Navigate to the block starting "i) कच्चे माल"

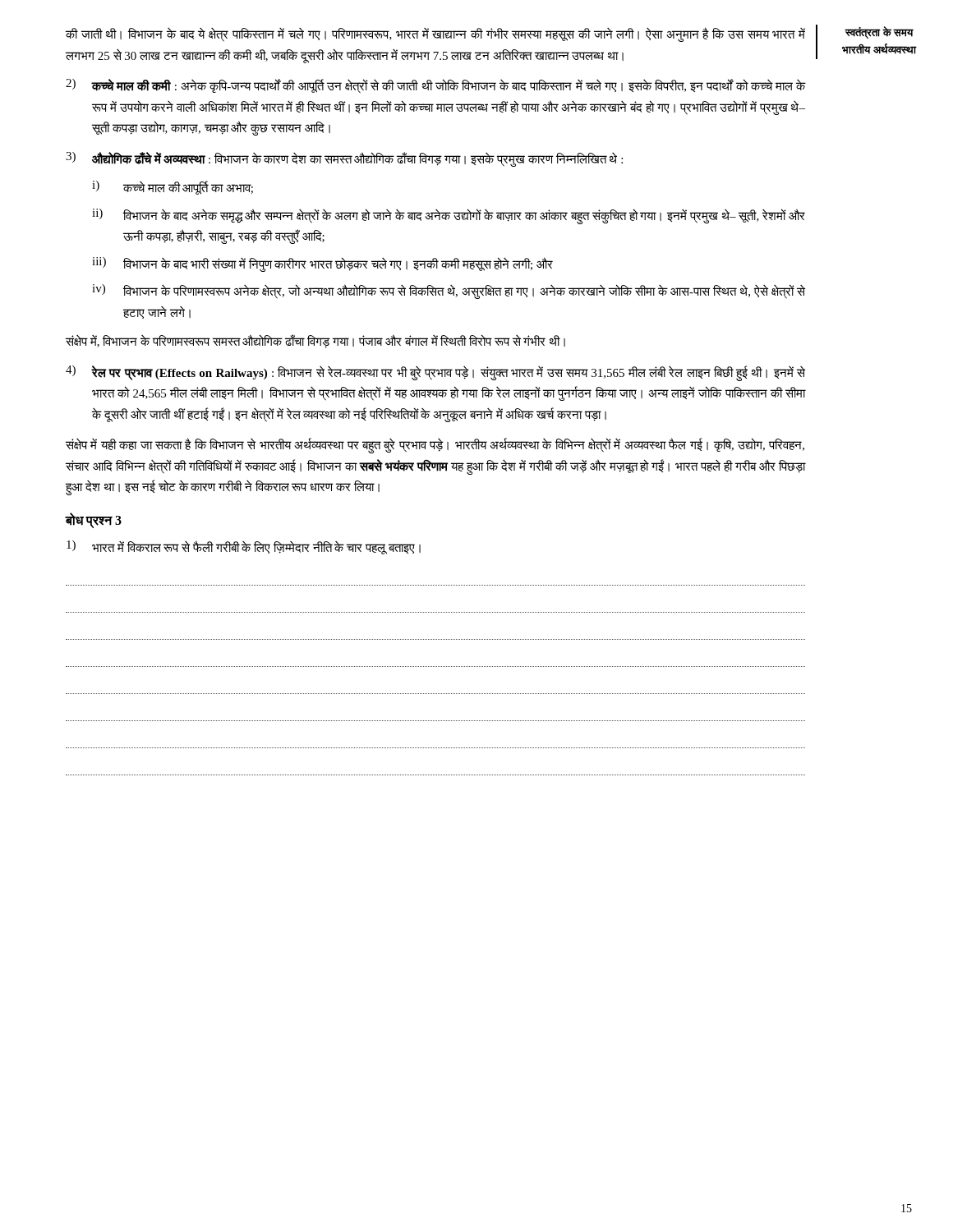coord(173,188)
